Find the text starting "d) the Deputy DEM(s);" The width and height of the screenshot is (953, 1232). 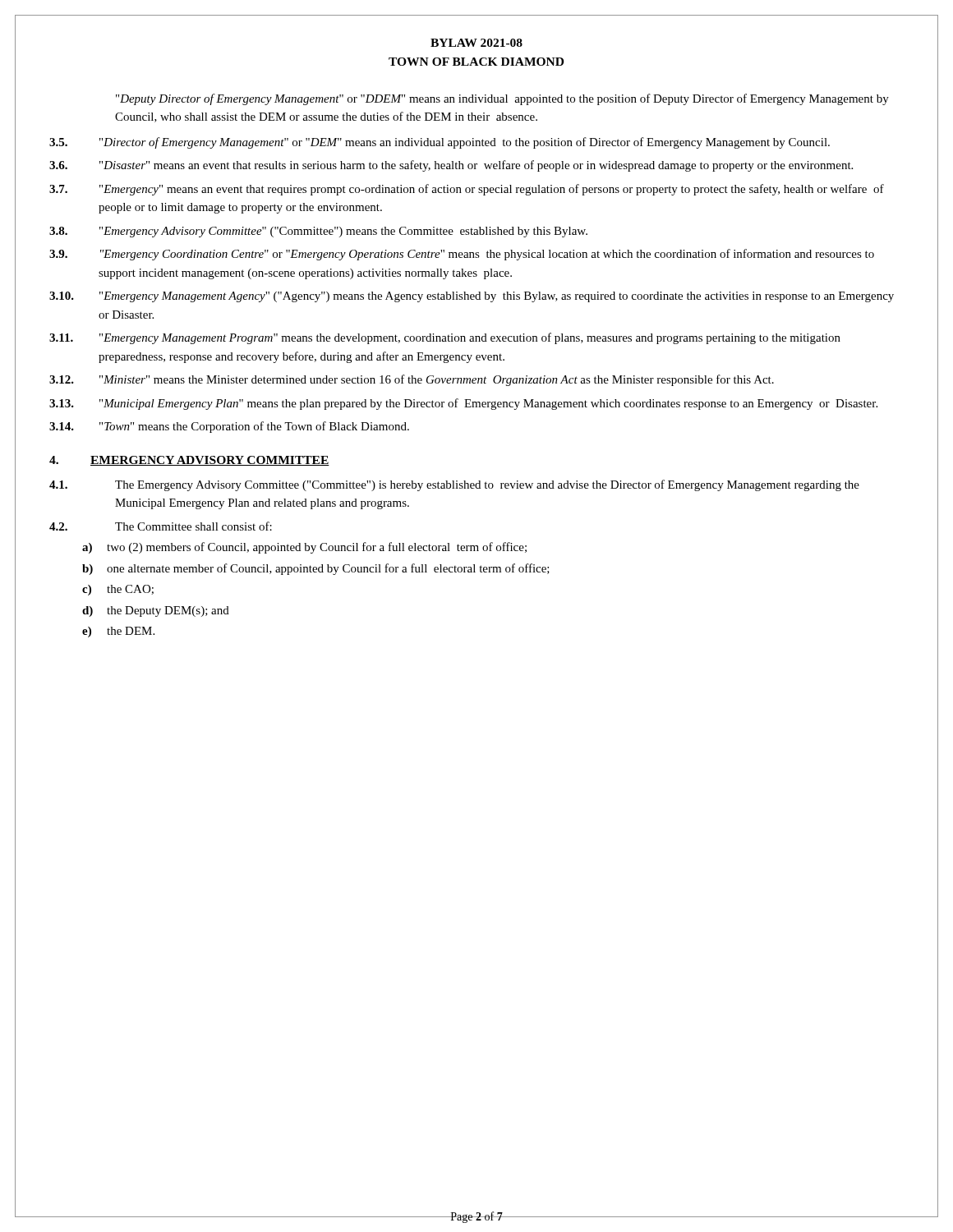pyautogui.click(x=156, y=611)
